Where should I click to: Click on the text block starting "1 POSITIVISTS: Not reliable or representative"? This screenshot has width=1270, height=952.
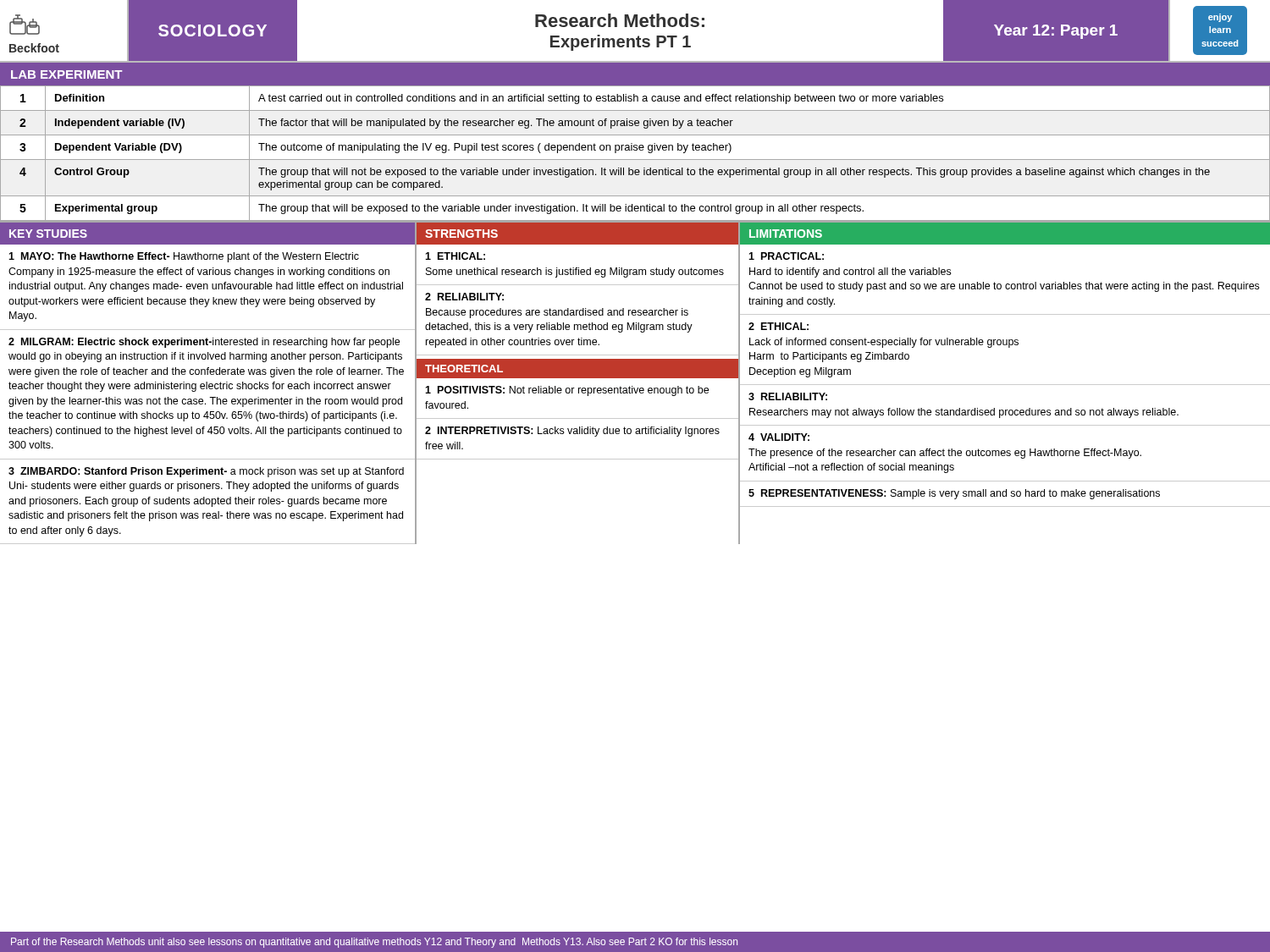pos(567,398)
